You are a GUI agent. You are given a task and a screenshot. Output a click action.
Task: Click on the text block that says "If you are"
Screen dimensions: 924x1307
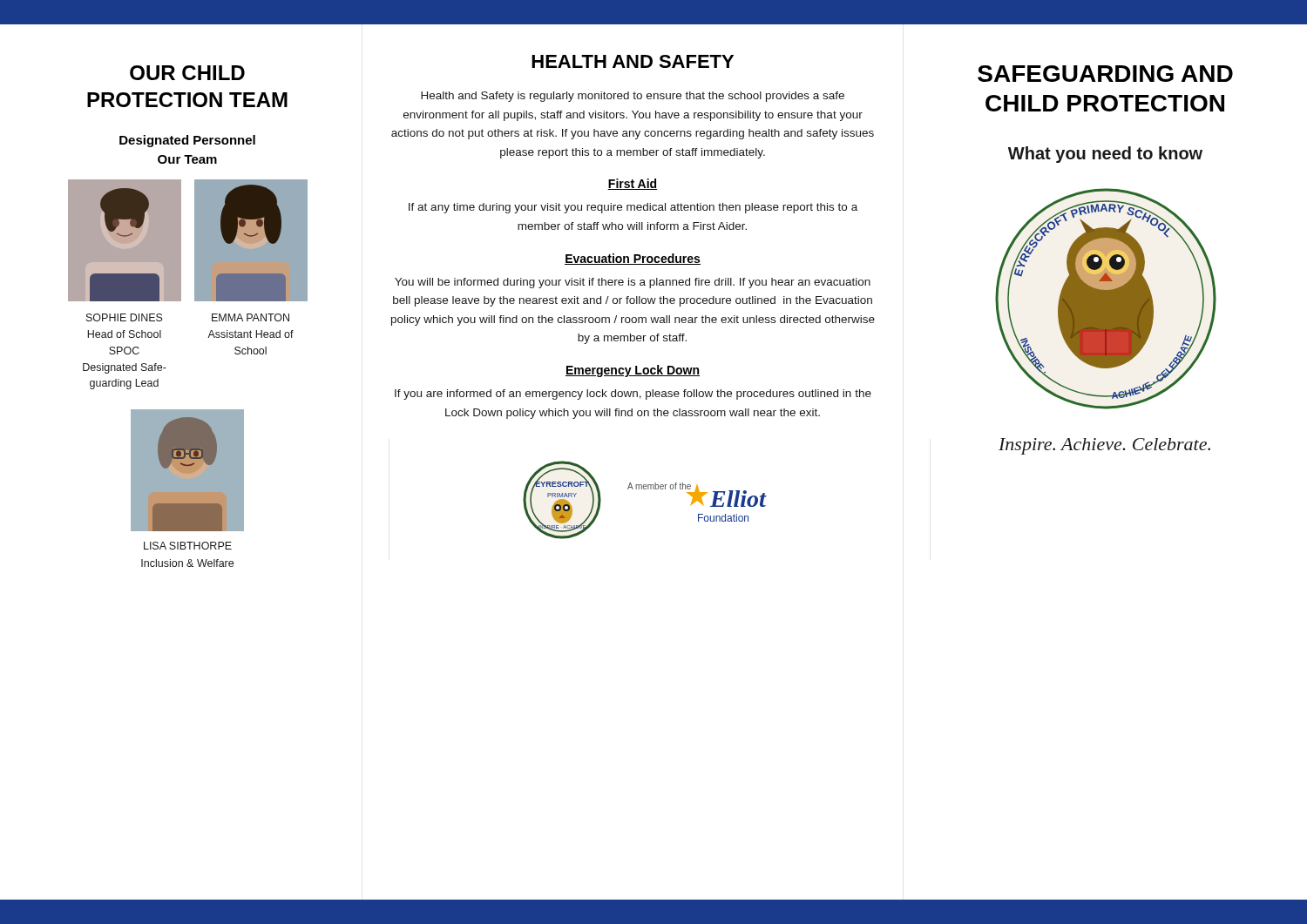tap(633, 403)
